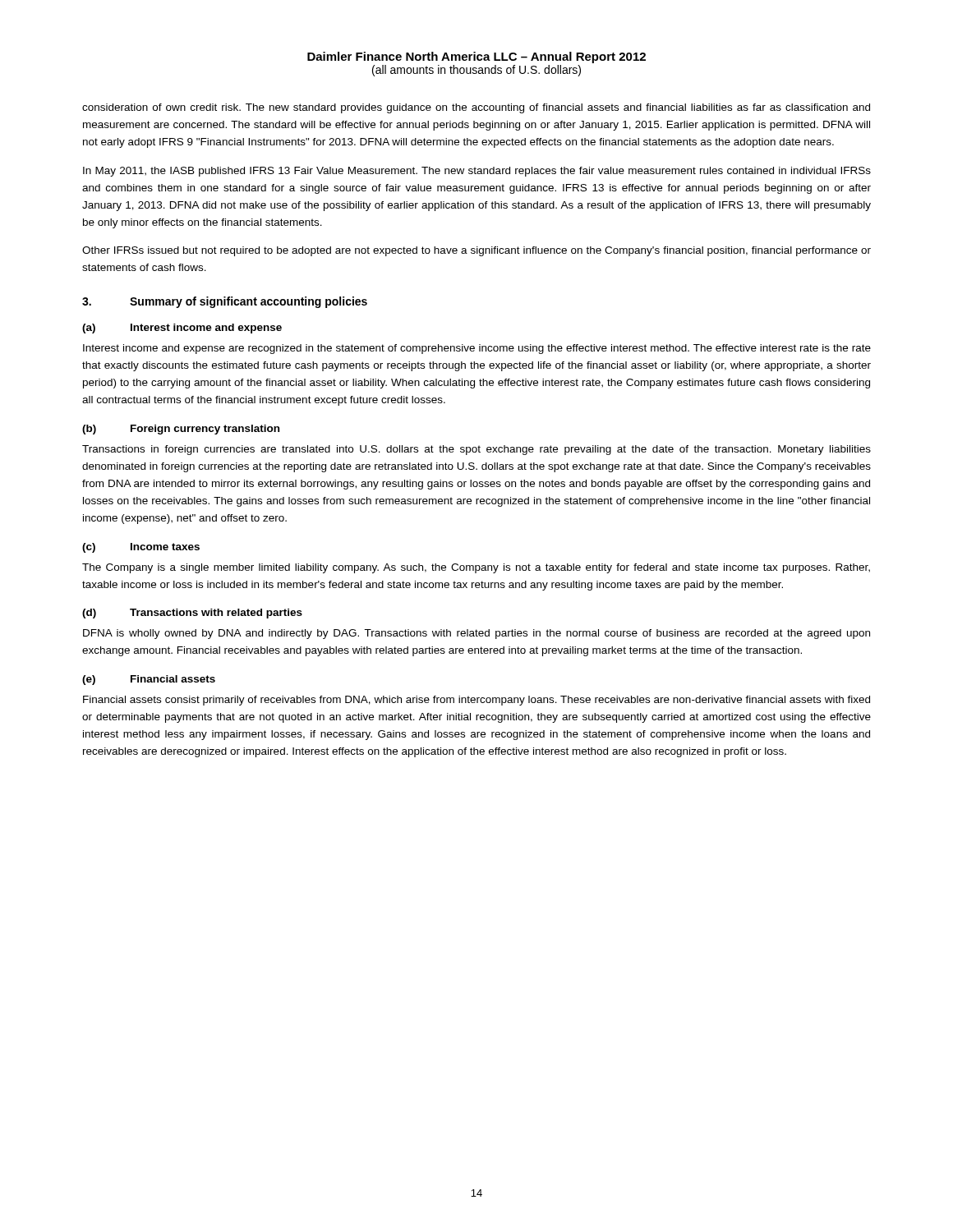Select the text starting "(c) Income taxes"
Screen dimensions: 1232x953
point(141,546)
